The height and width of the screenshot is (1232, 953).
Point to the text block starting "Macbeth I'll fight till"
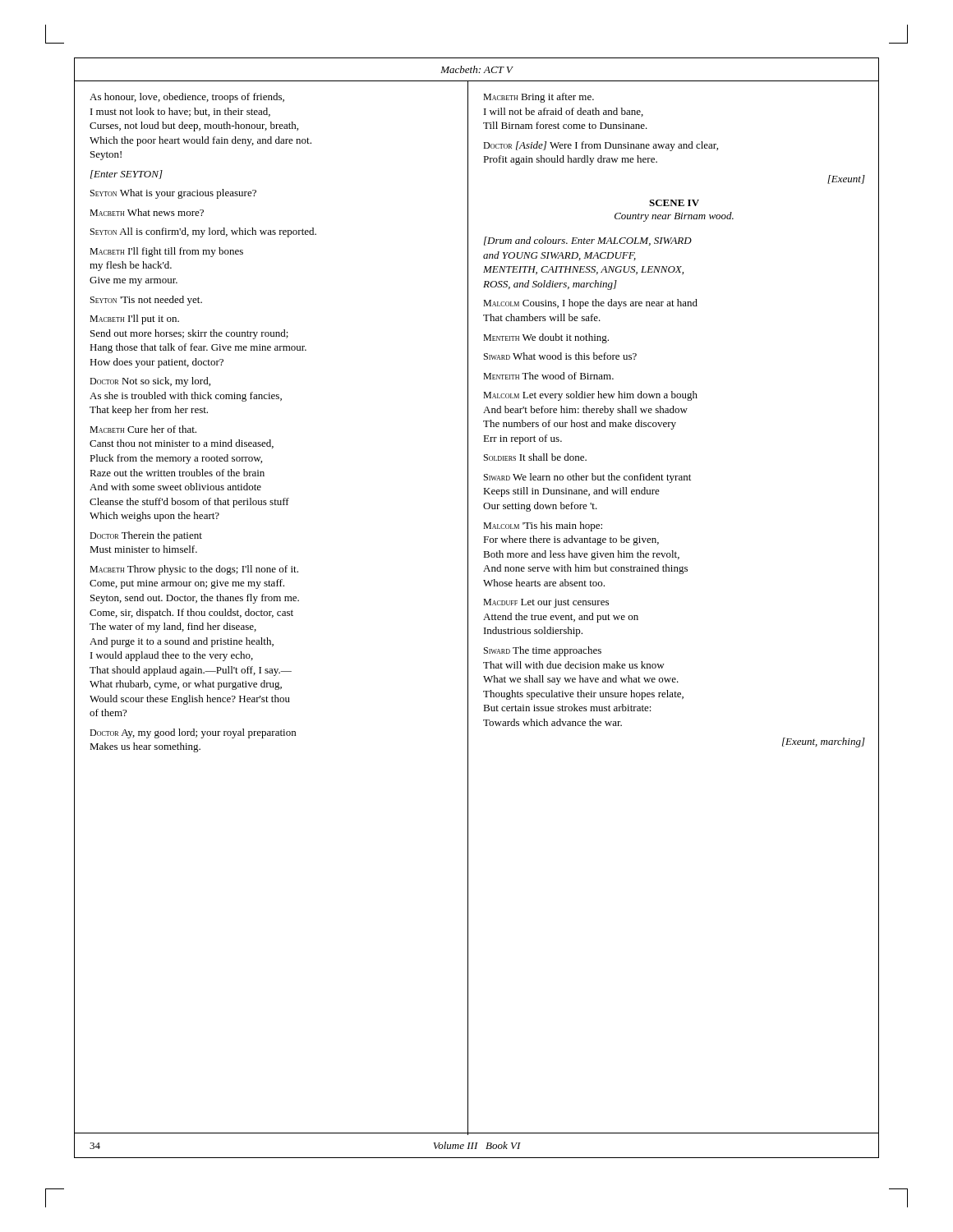tap(166, 252)
